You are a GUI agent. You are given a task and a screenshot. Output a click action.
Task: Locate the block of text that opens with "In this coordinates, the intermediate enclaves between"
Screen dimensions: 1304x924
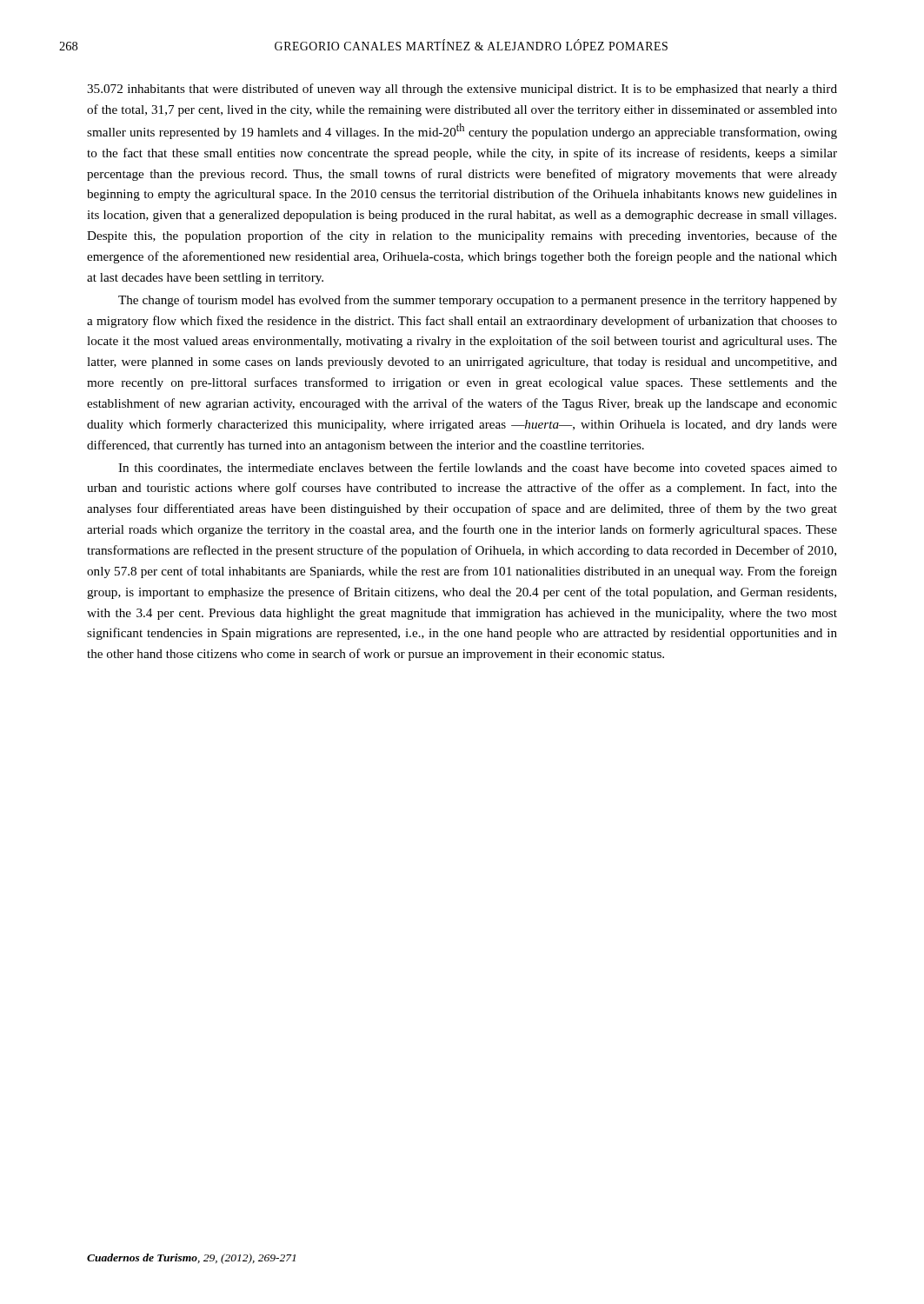[462, 561]
